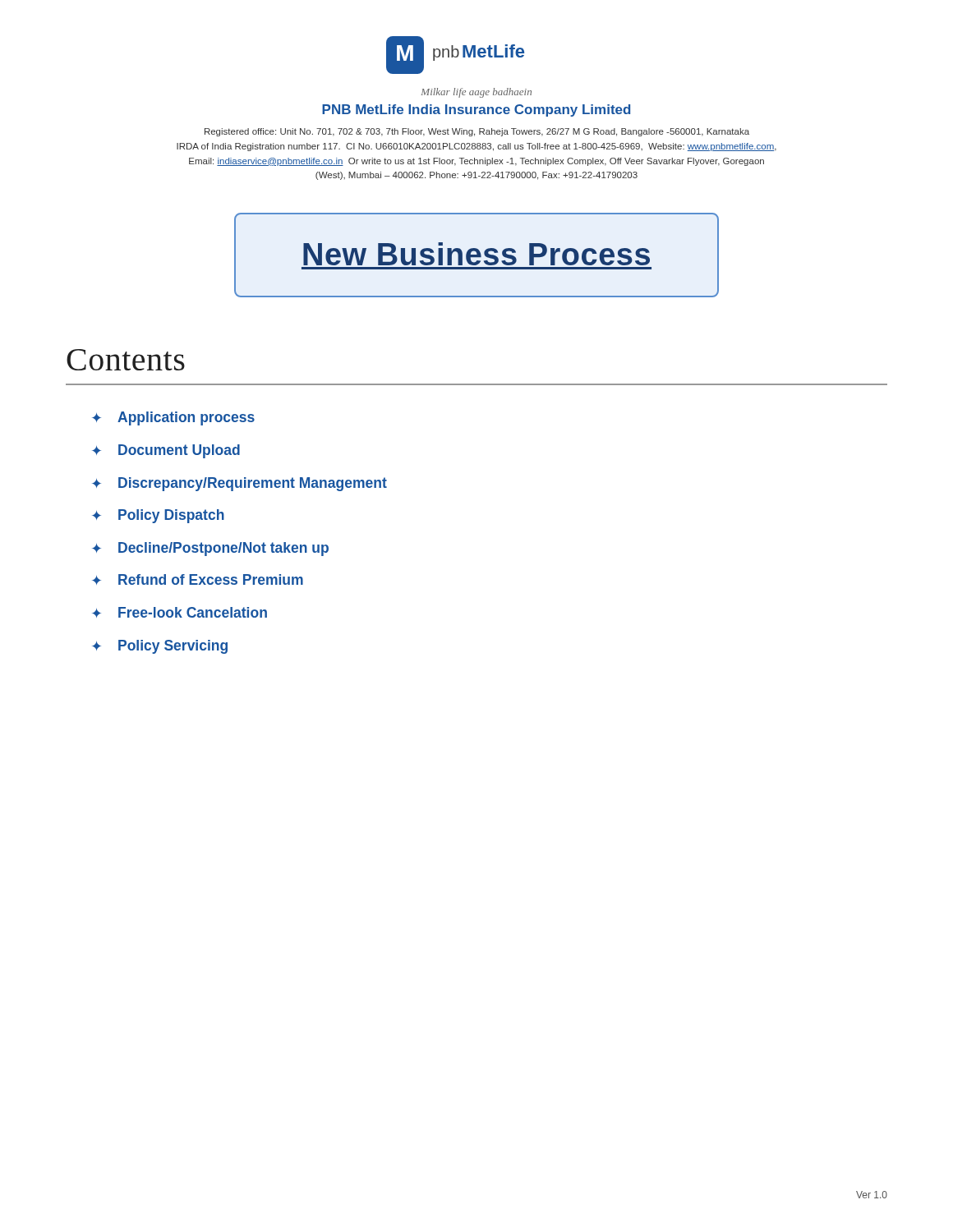
Task: Select the element starting "✦ Document Upload"
Action: coord(165,451)
